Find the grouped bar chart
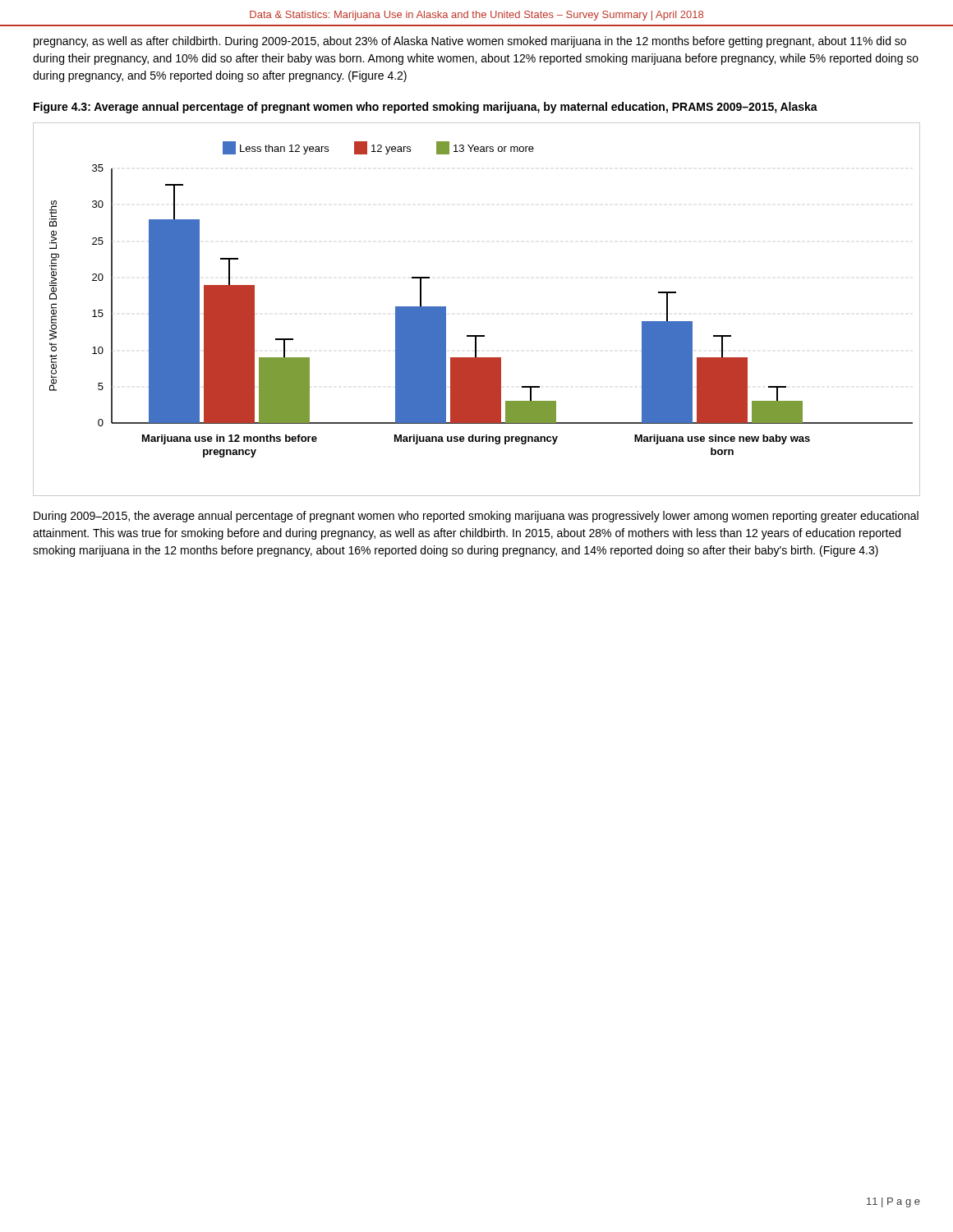 coord(476,309)
